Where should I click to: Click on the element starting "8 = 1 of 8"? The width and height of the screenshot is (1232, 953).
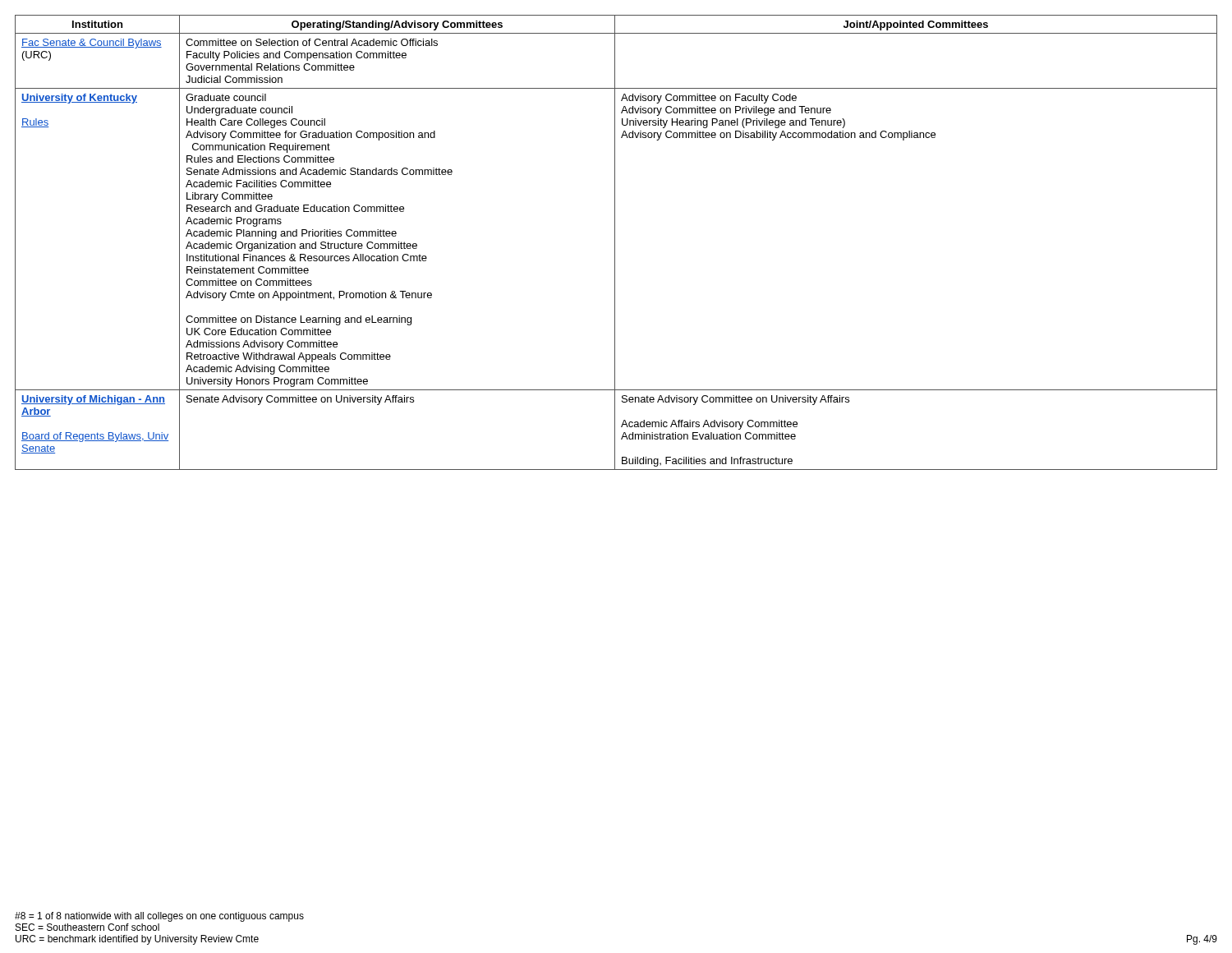coord(159,916)
